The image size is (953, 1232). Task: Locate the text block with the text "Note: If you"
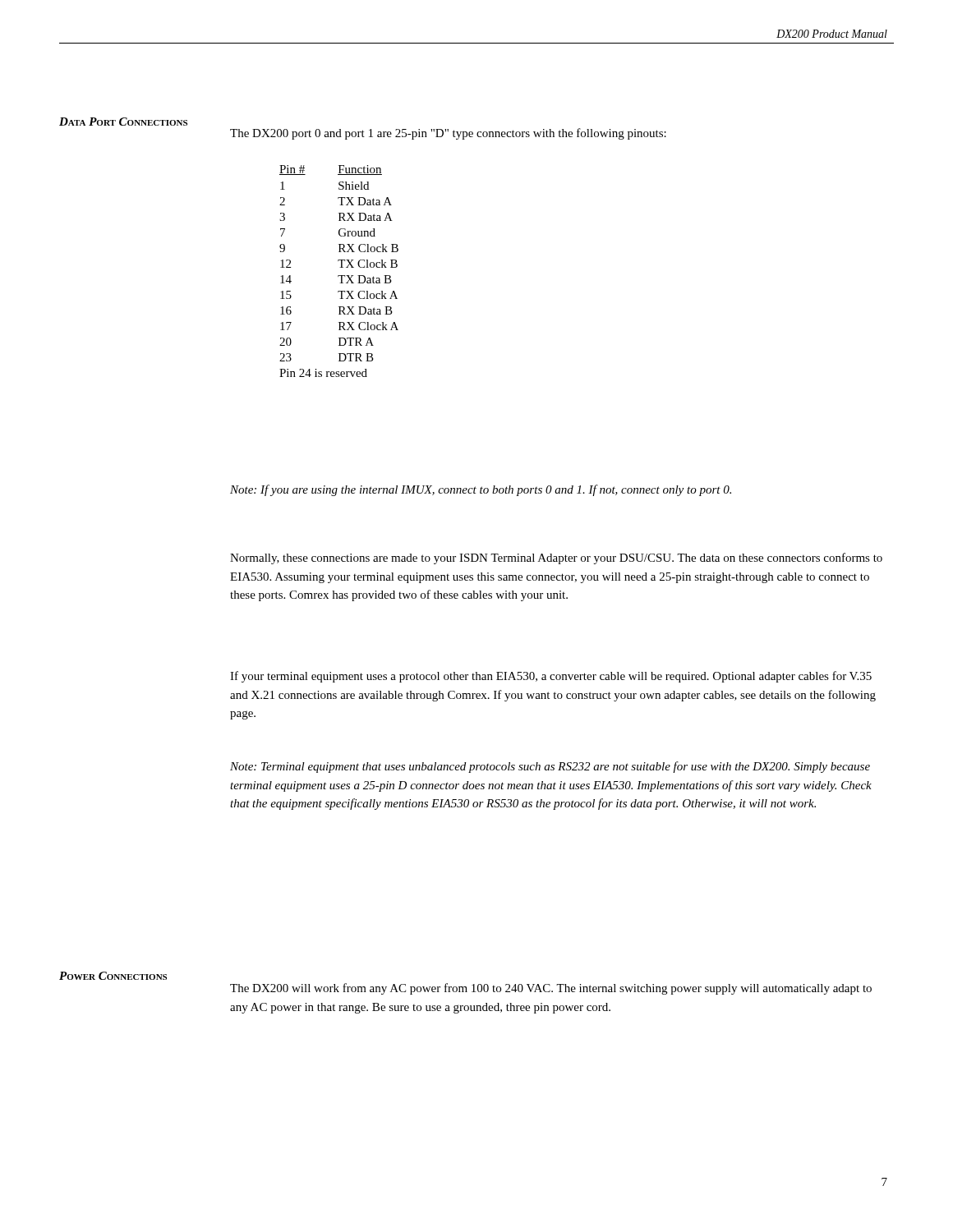tap(481, 490)
